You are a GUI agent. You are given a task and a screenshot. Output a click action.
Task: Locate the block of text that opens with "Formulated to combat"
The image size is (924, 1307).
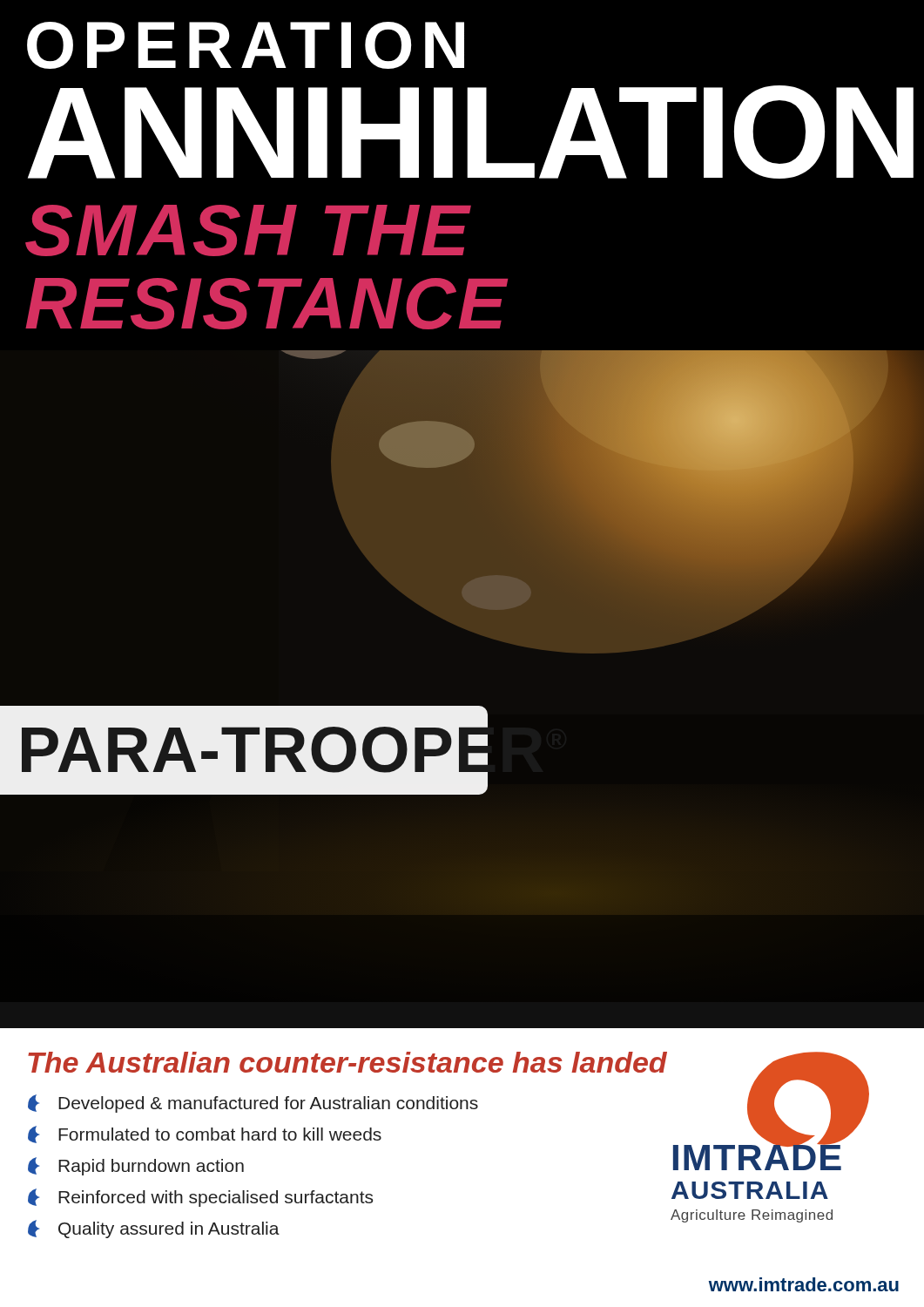(203, 1134)
